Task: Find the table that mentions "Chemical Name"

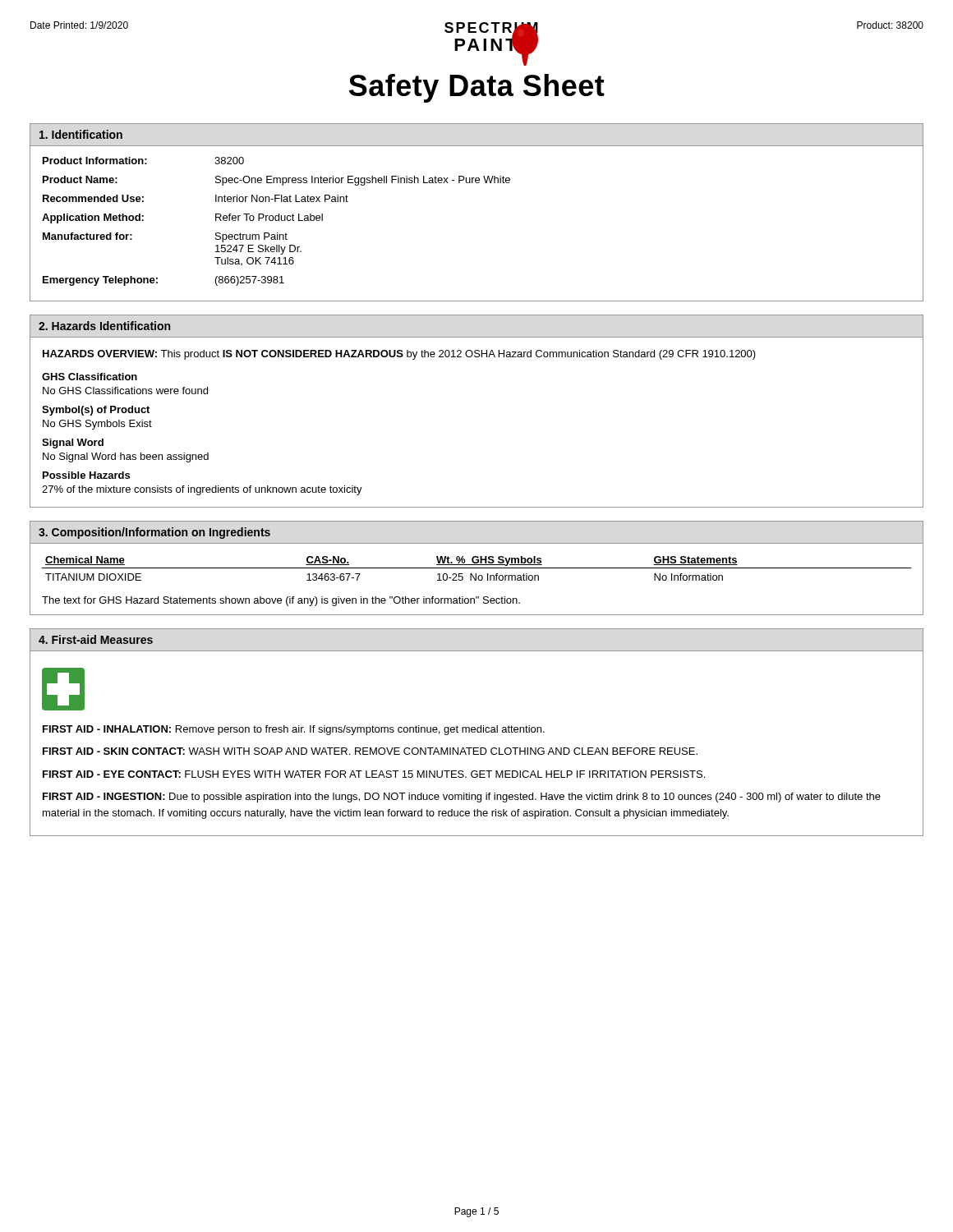Action: coord(476,568)
